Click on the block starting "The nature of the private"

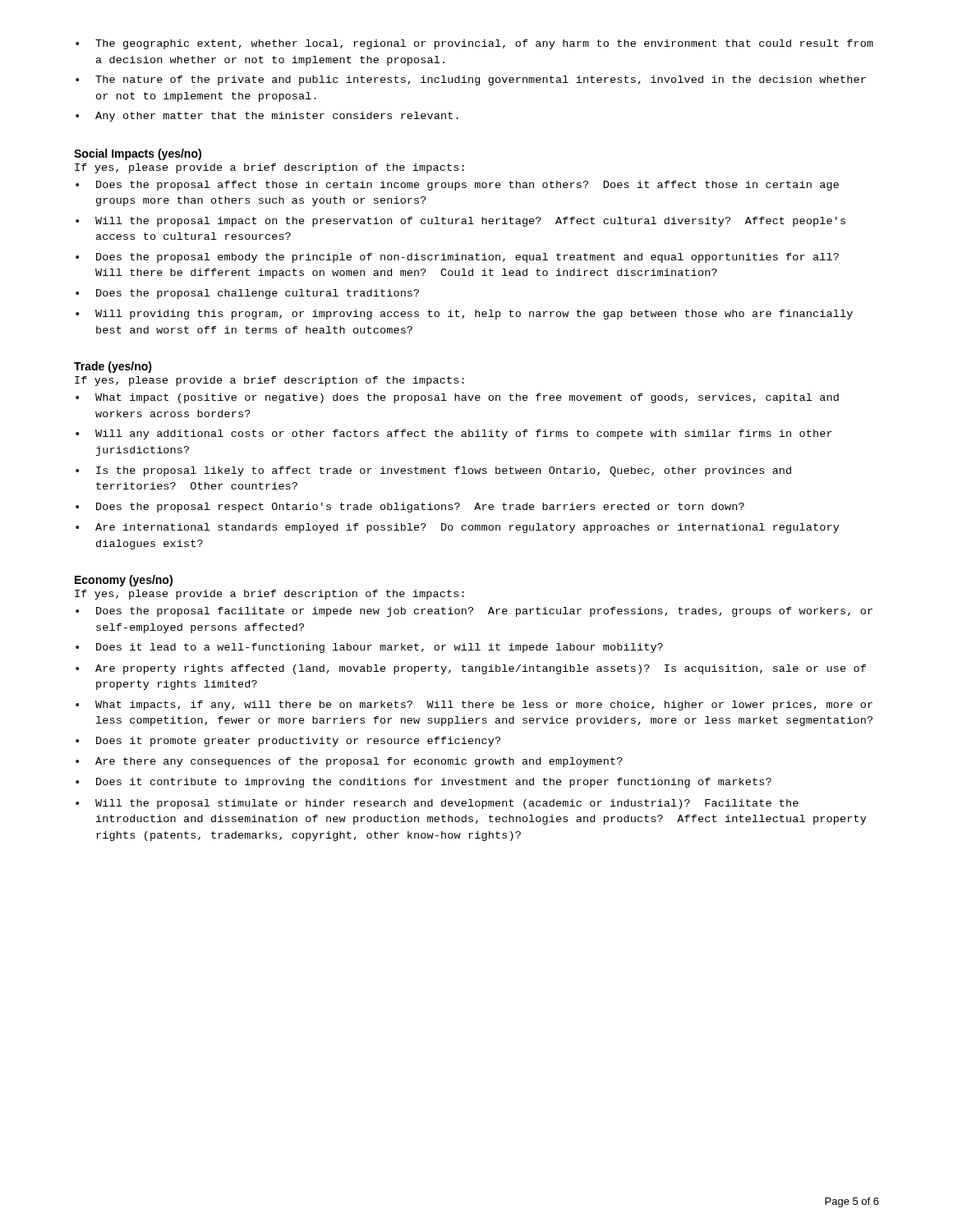pyautogui.click(x=476, y=88)
